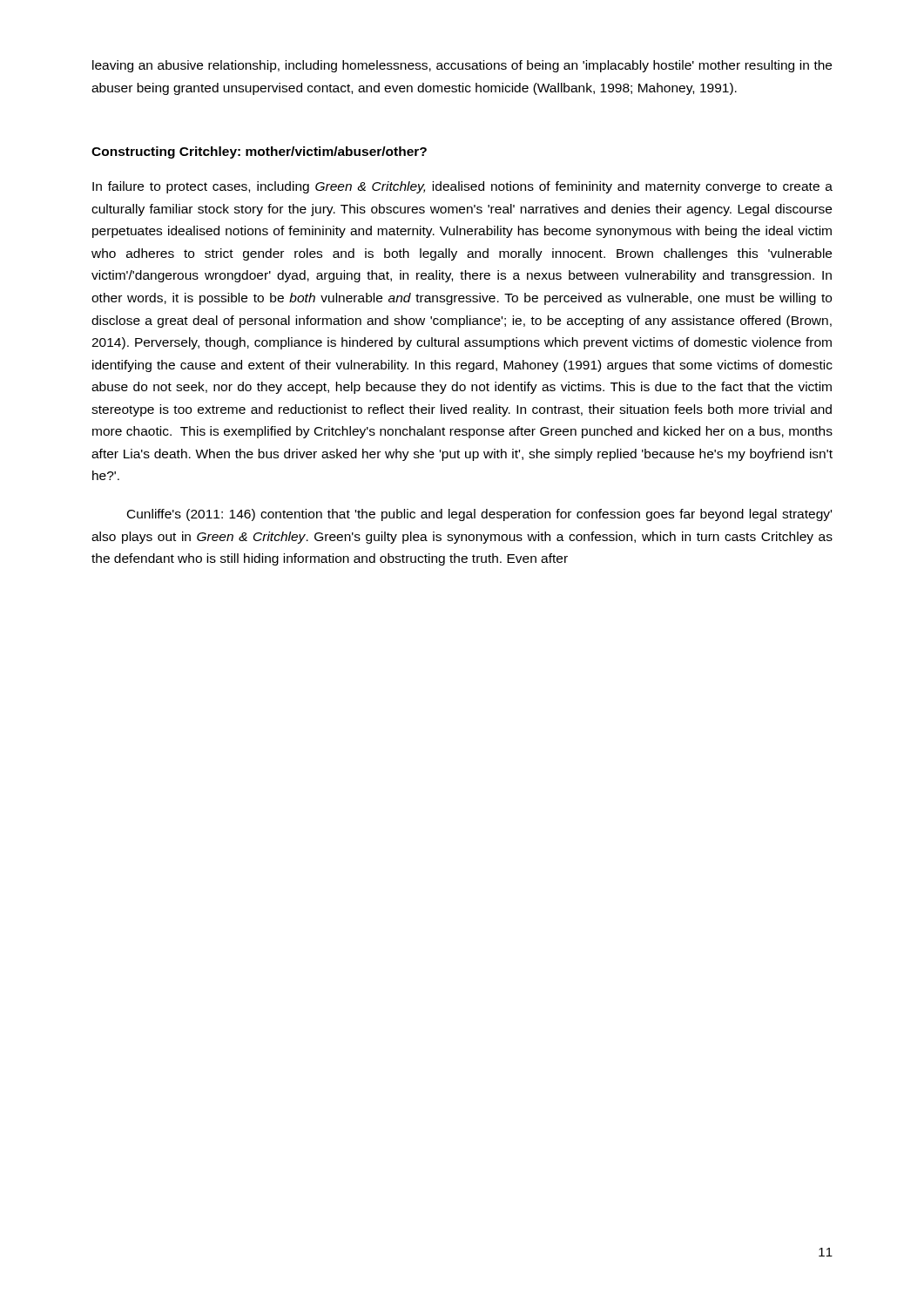Point to the text block starting "leaving an abusive relationship, including"
Image resolution: width=924 pixels, height=1307 pixels.
(462, 76)
